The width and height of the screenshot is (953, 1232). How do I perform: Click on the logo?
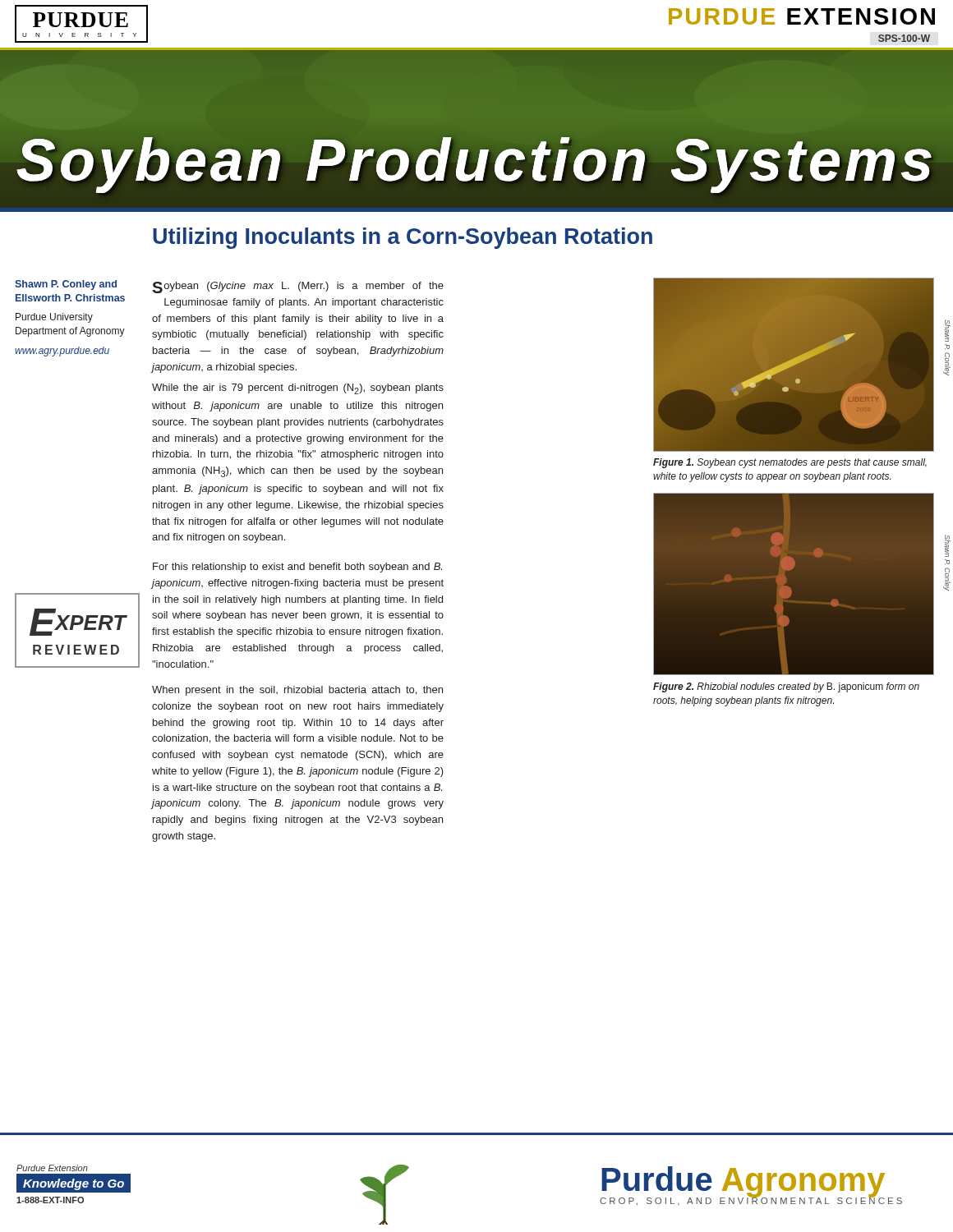[76, 630]
